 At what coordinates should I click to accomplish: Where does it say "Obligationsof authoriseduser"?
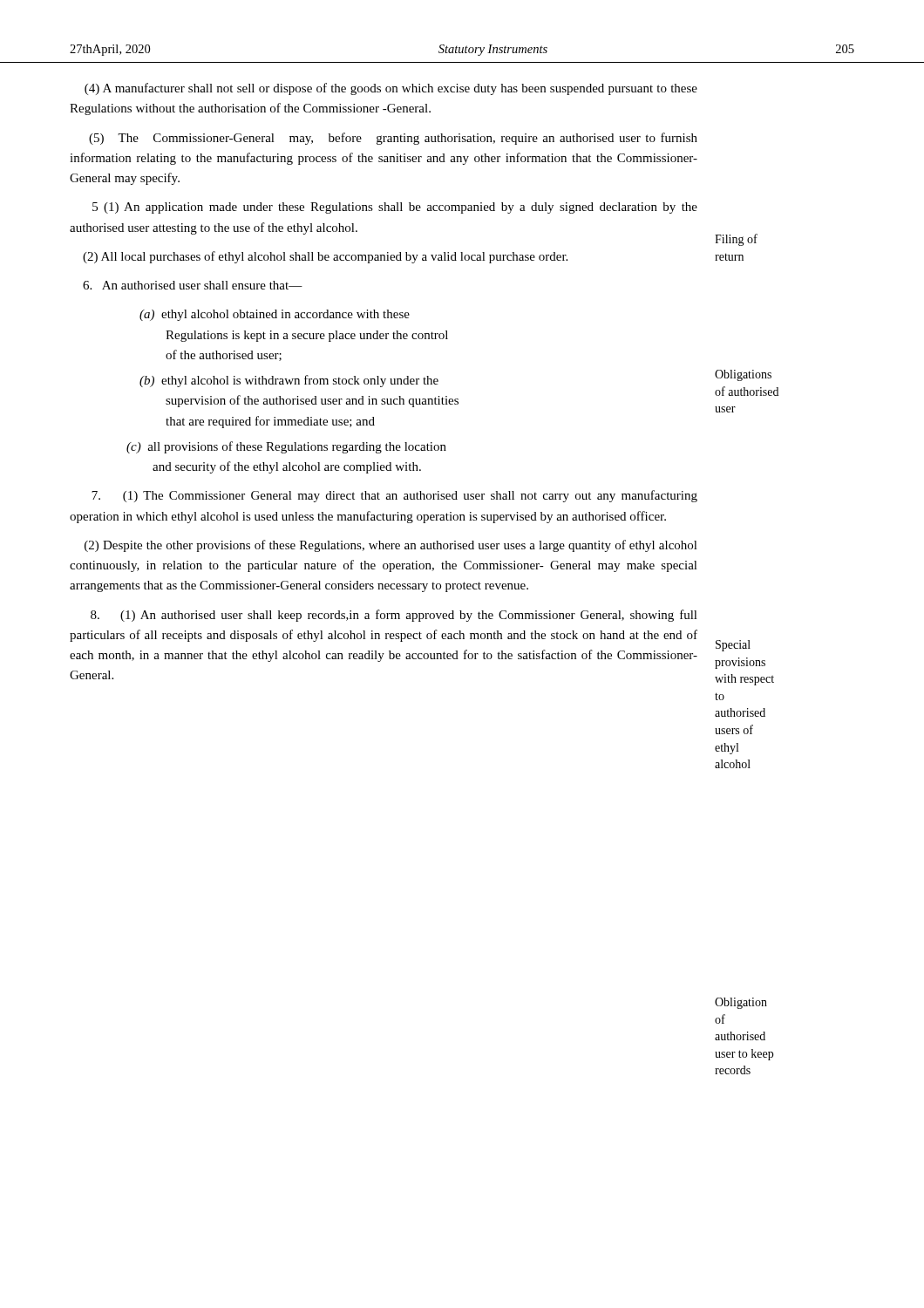747,392
